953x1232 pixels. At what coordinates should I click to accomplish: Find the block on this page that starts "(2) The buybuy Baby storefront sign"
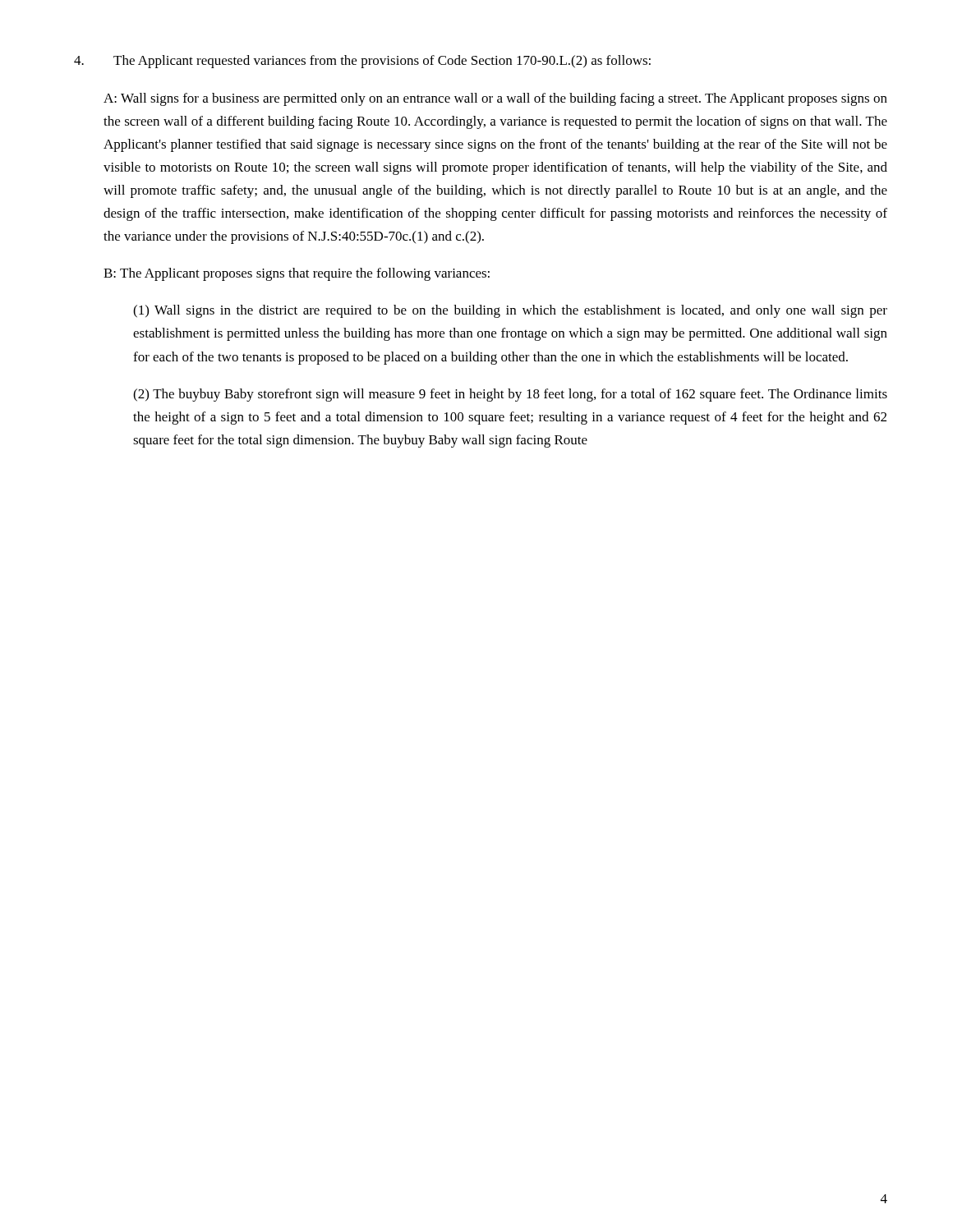click(510, 417)
